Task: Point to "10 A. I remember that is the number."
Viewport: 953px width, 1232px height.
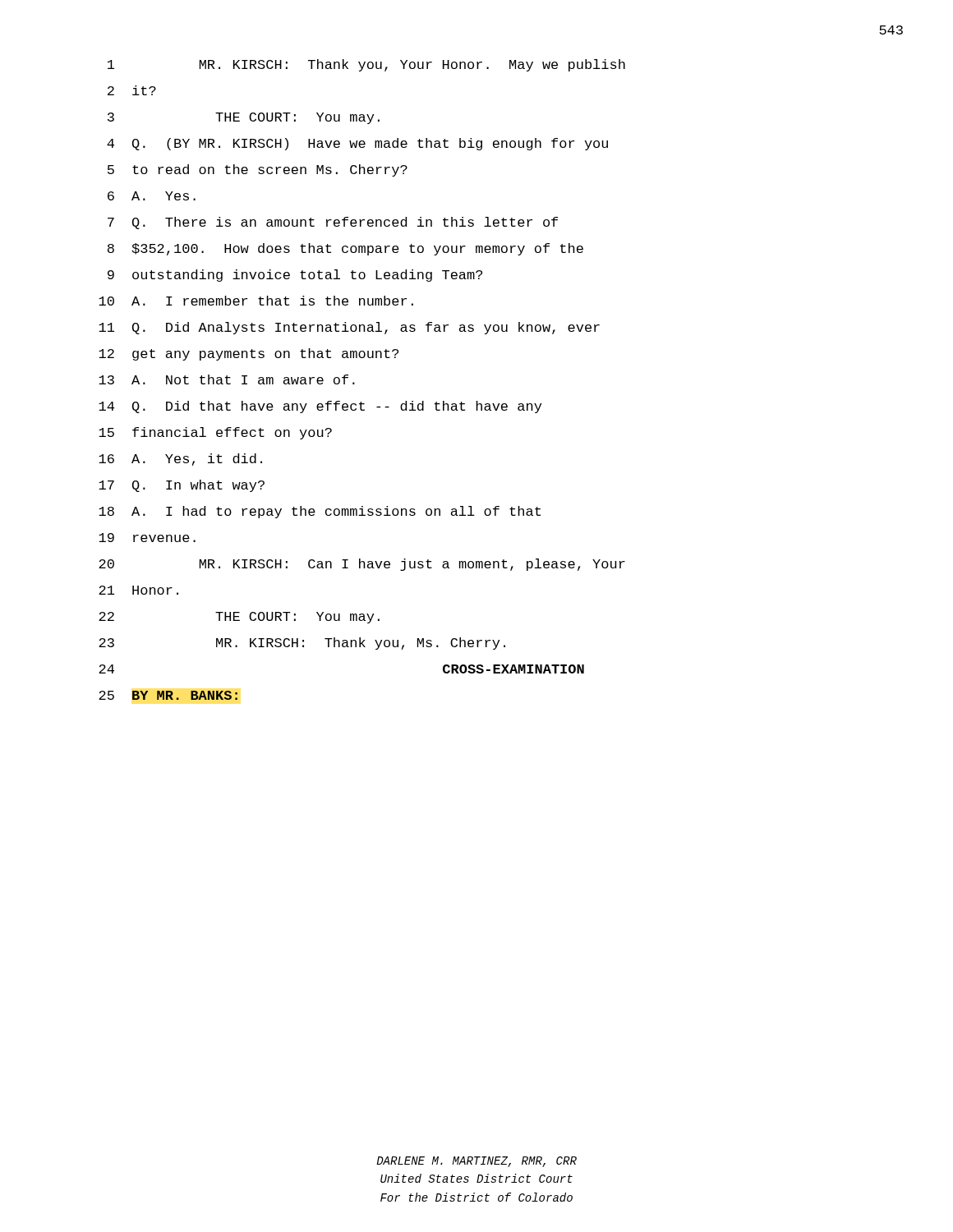Action: [256, 301]
